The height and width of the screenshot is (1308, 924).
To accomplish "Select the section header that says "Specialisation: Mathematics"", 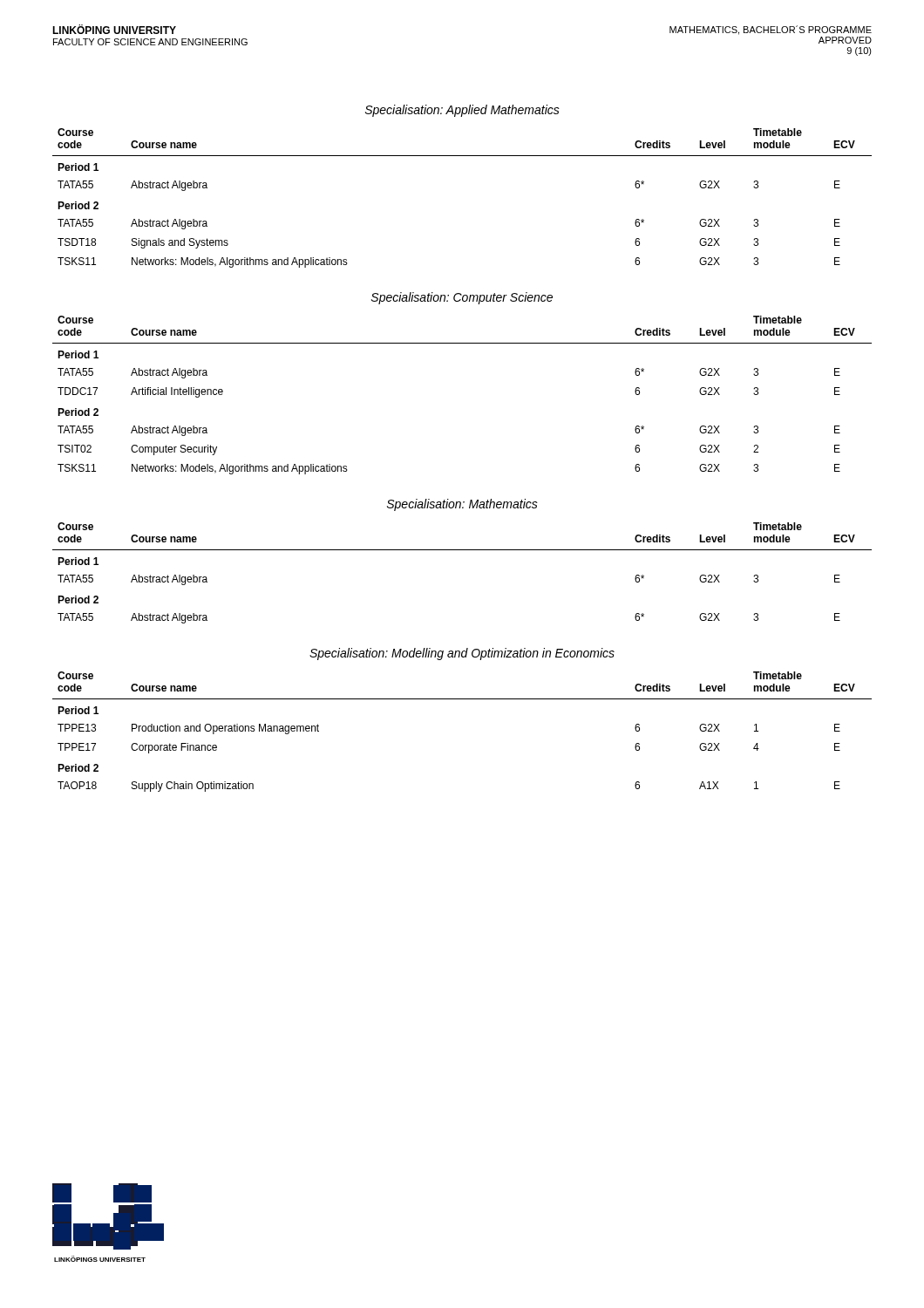I will click(462, 504).
